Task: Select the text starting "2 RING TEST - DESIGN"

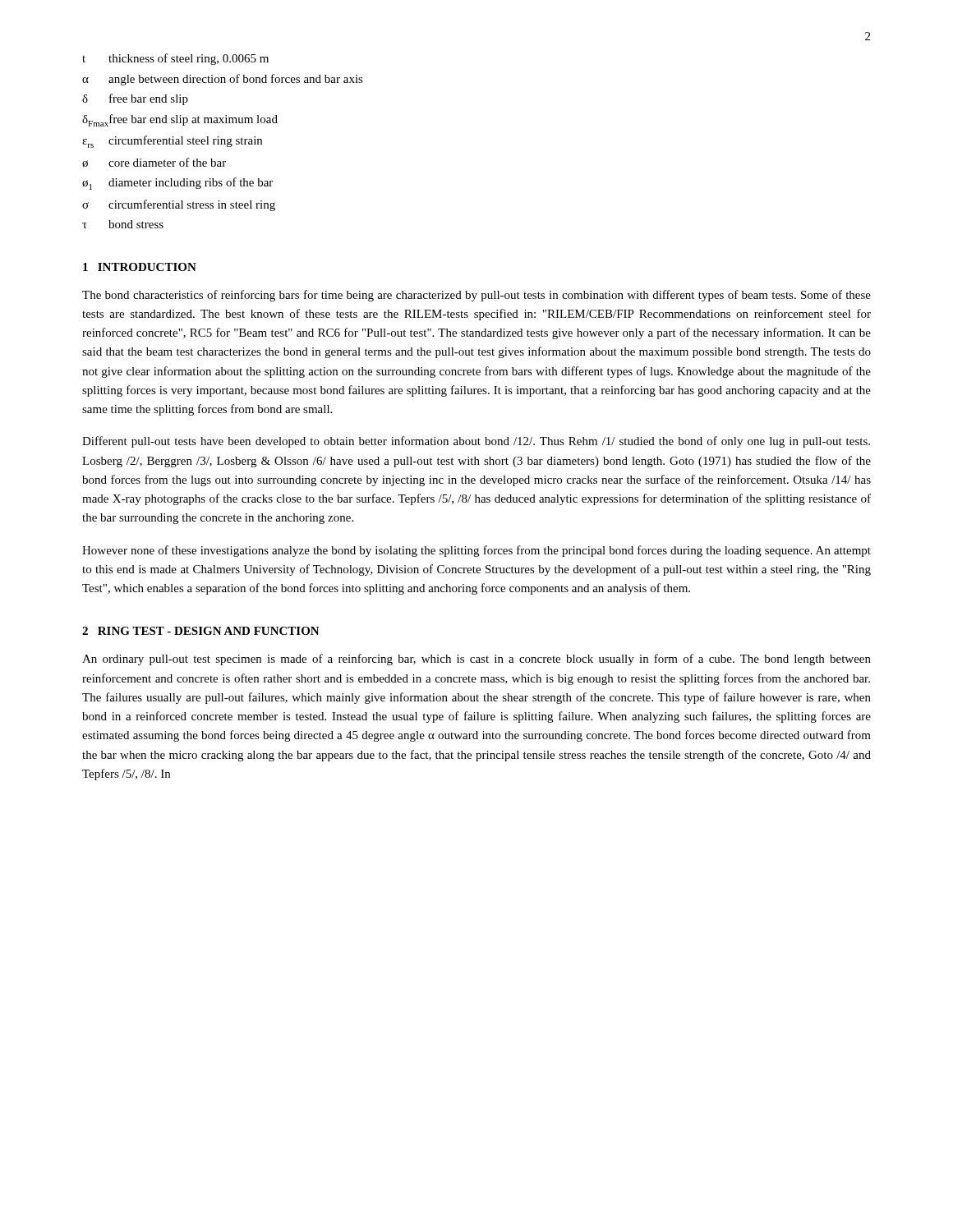Action: (x=201, y=631)
